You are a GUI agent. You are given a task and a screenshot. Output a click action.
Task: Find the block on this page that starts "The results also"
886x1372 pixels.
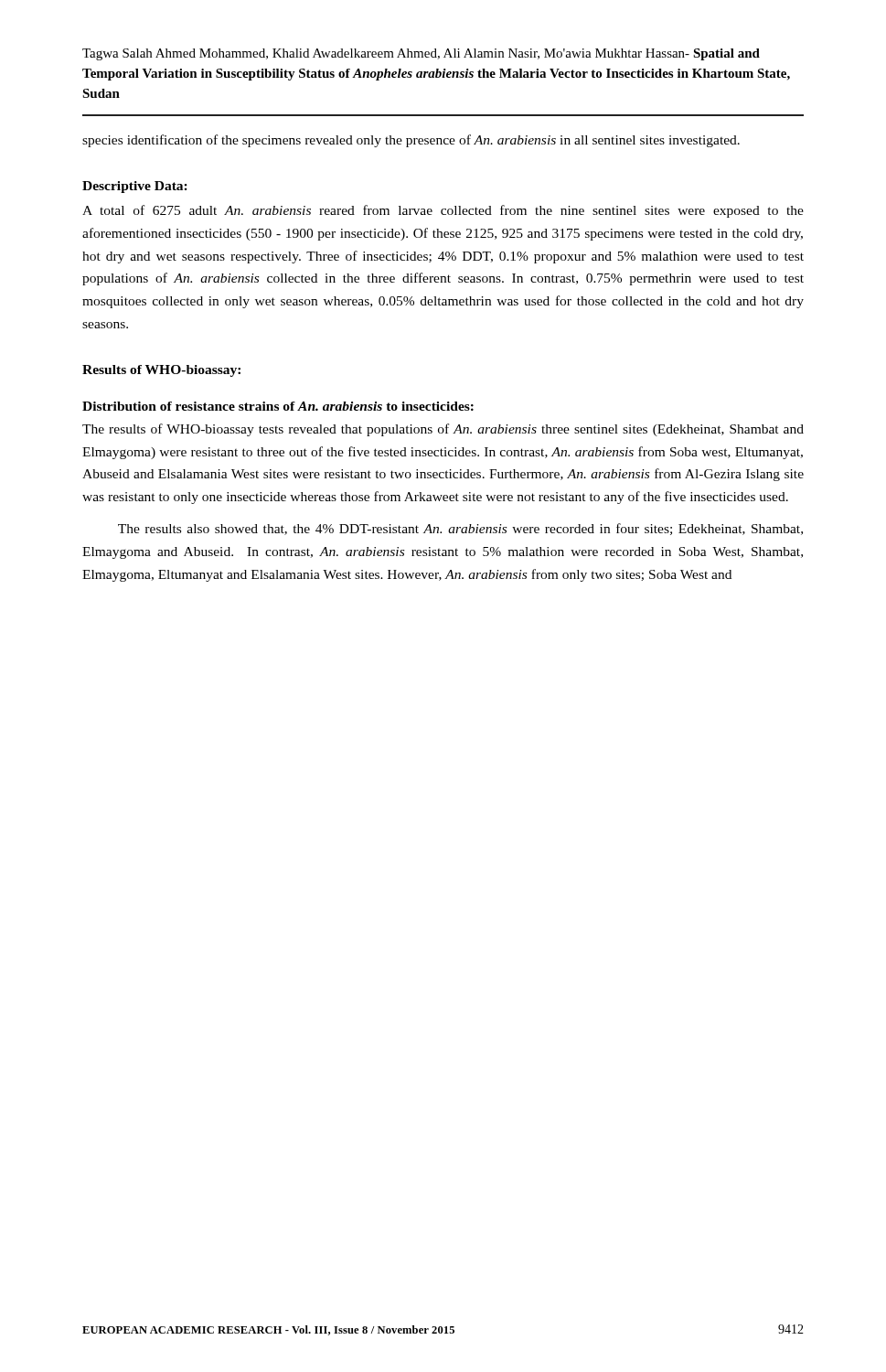pyautogui.click(x=443, y=551)
